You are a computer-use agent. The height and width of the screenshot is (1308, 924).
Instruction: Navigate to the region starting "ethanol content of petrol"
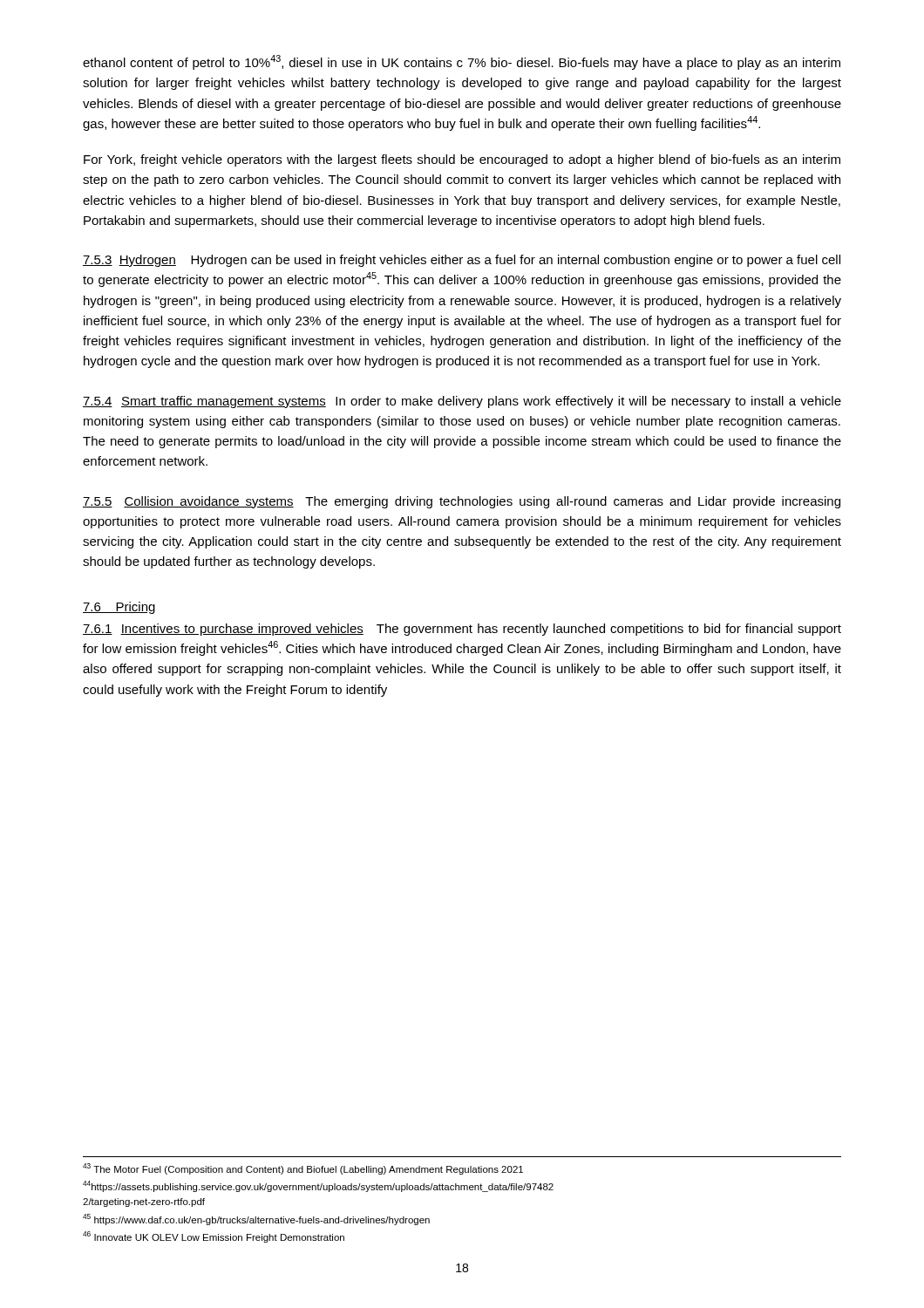coord(462,92)
